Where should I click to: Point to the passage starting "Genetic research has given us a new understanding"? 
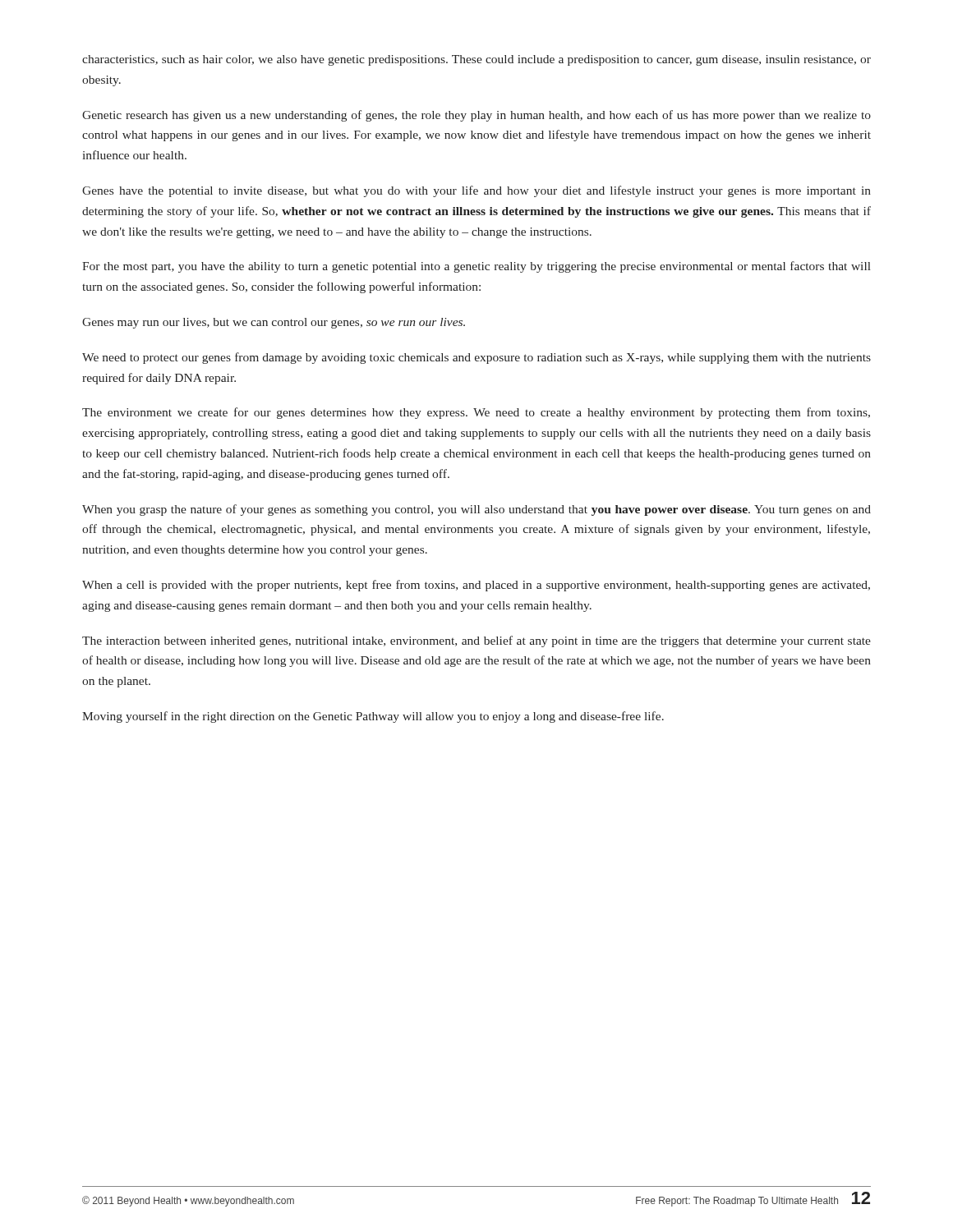pos(476,135)
